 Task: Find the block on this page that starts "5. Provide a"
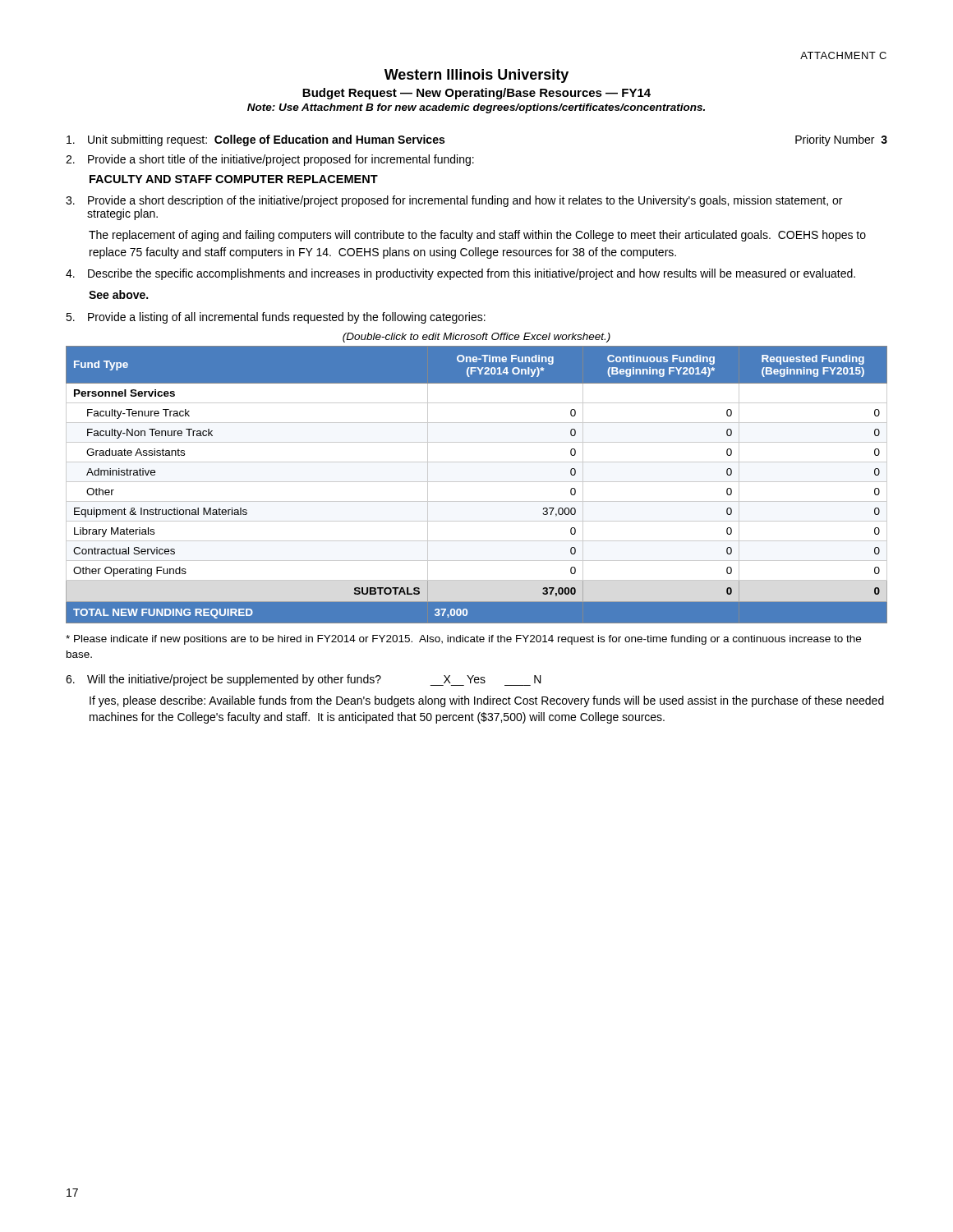coord(276,317)
